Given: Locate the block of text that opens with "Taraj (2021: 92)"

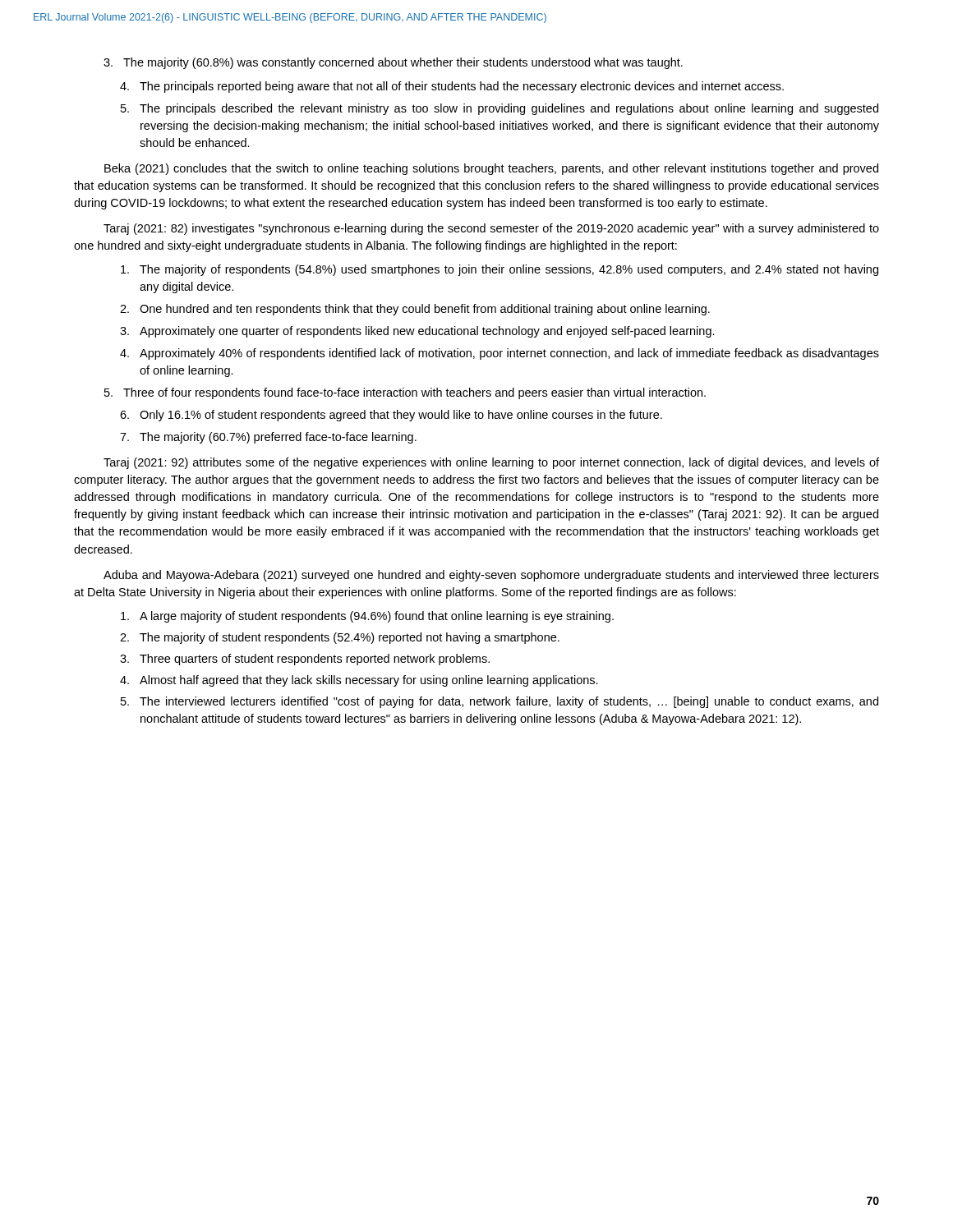Looking at the screenshot, I should pyautogui.click(x=476, y=506).
